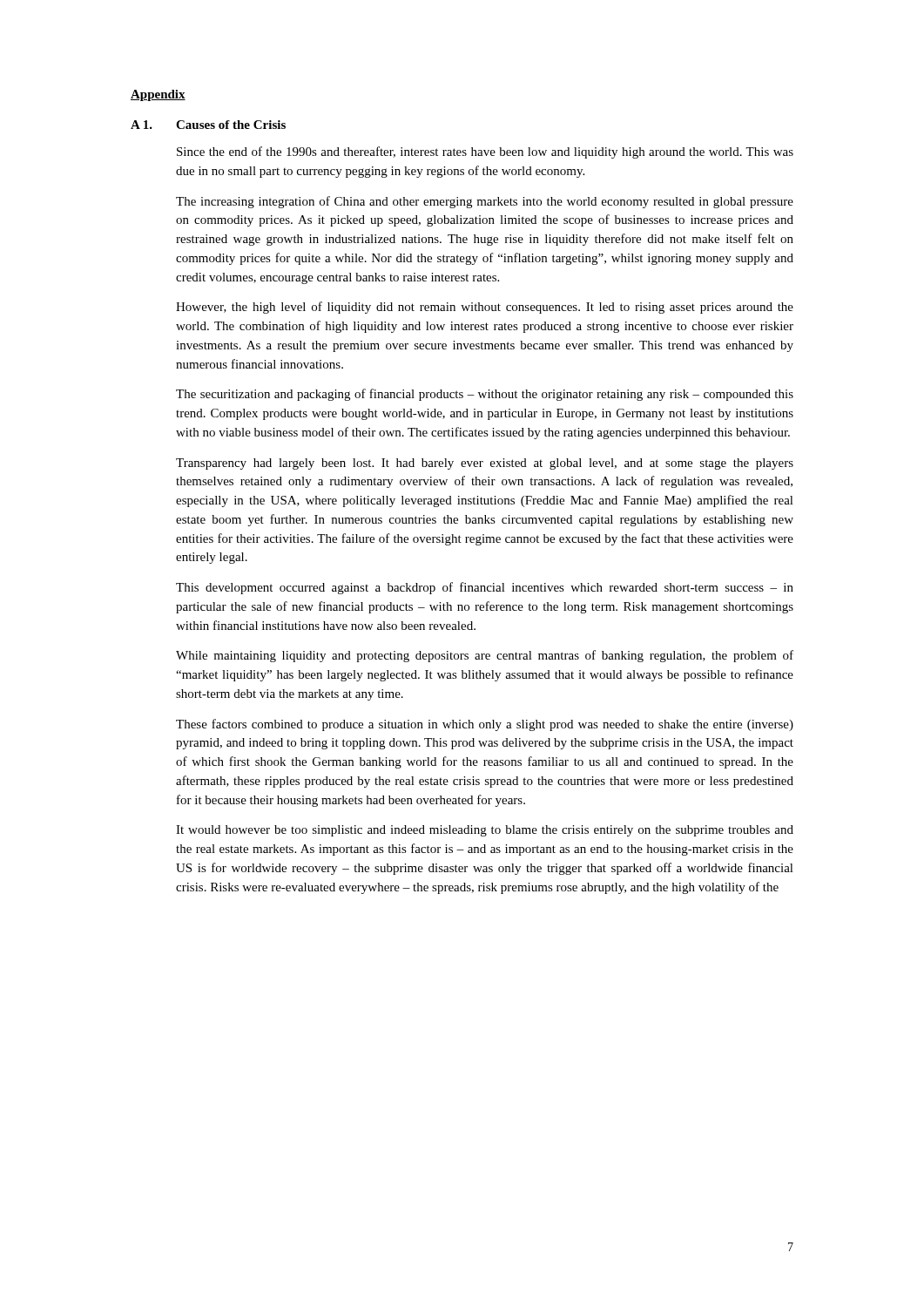Locate the text block containing "Transparency had largely been"

(x=485, y=510)
